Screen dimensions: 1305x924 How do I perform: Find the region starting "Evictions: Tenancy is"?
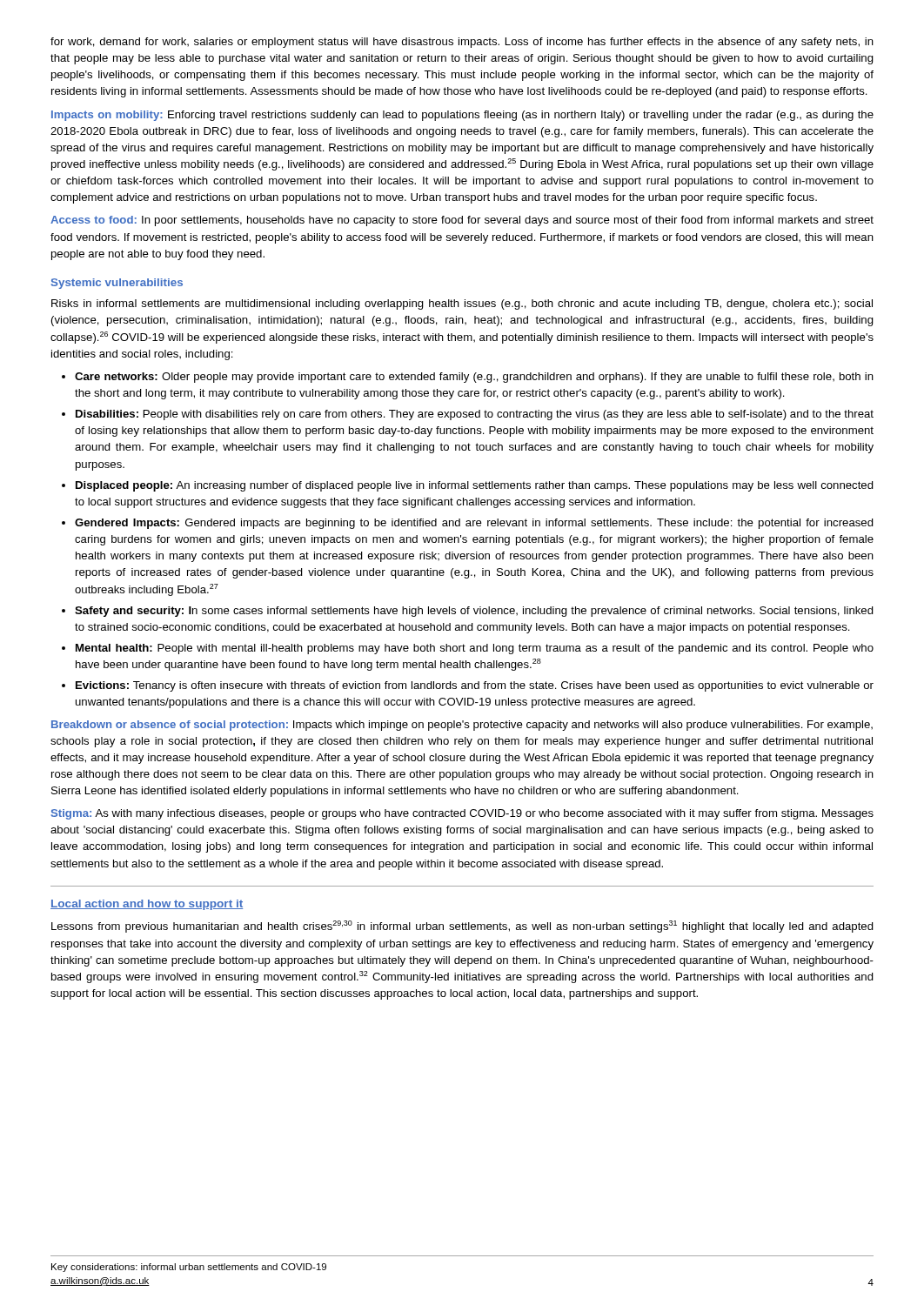point(474,694)
